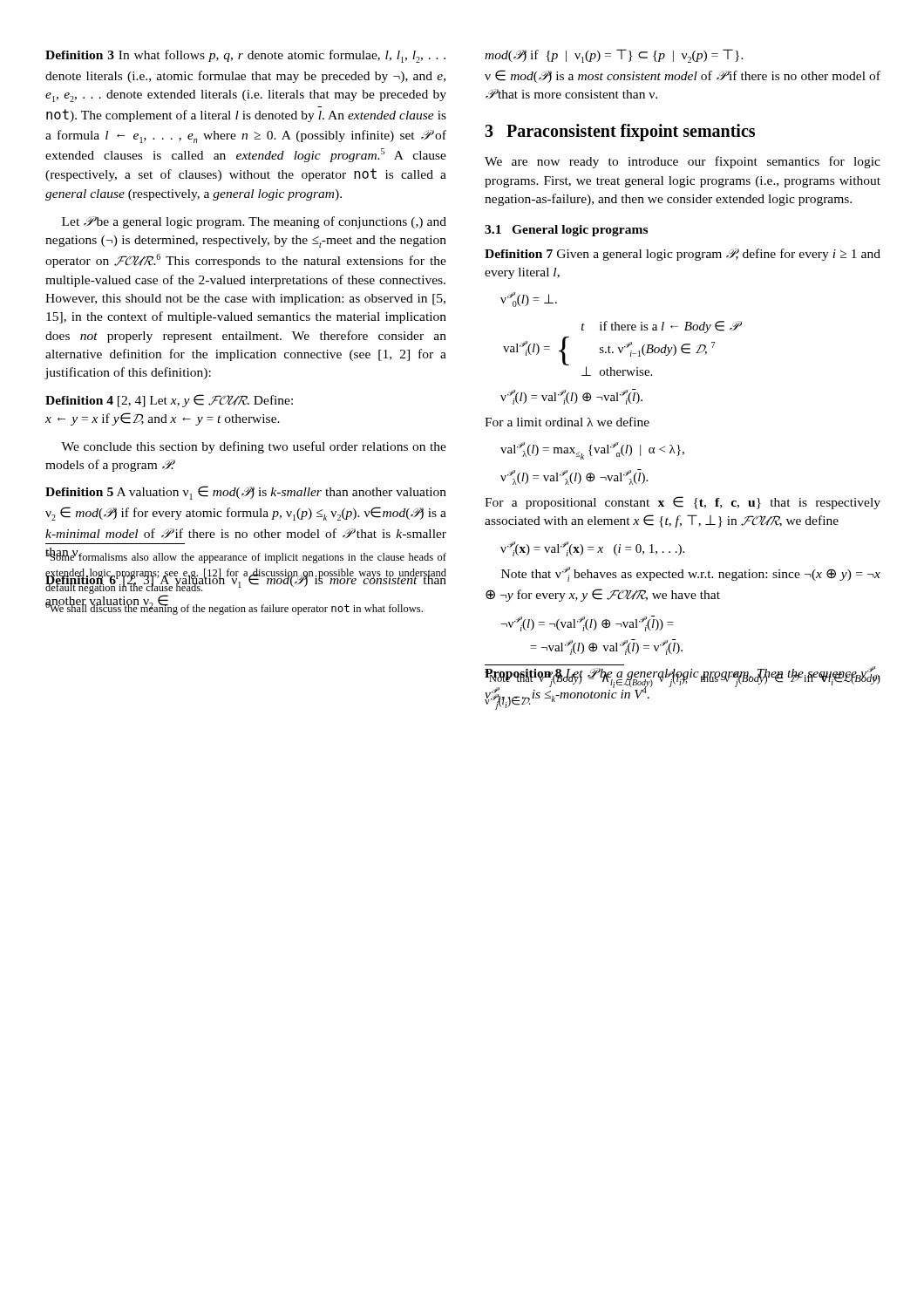
Task: Point to the element starting "¬ν𝒫i(l) = ¬(val𝒫i(l) ⊕ ¬val𝒫i(l)) = ="
Action: tap(588, 623)
